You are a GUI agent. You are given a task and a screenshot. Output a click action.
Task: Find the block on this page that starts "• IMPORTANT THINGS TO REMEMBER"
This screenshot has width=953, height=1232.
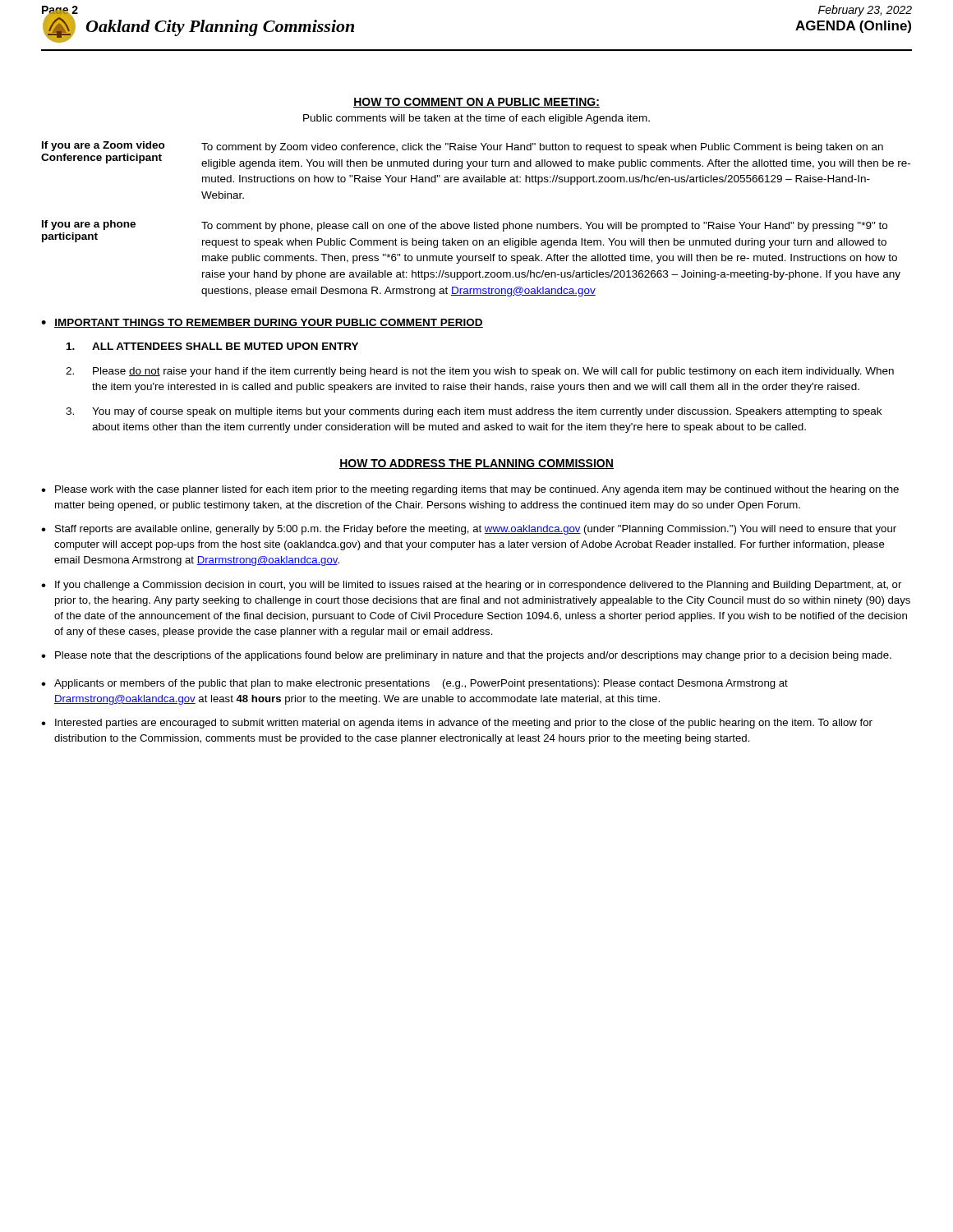[x=262, y=324]
